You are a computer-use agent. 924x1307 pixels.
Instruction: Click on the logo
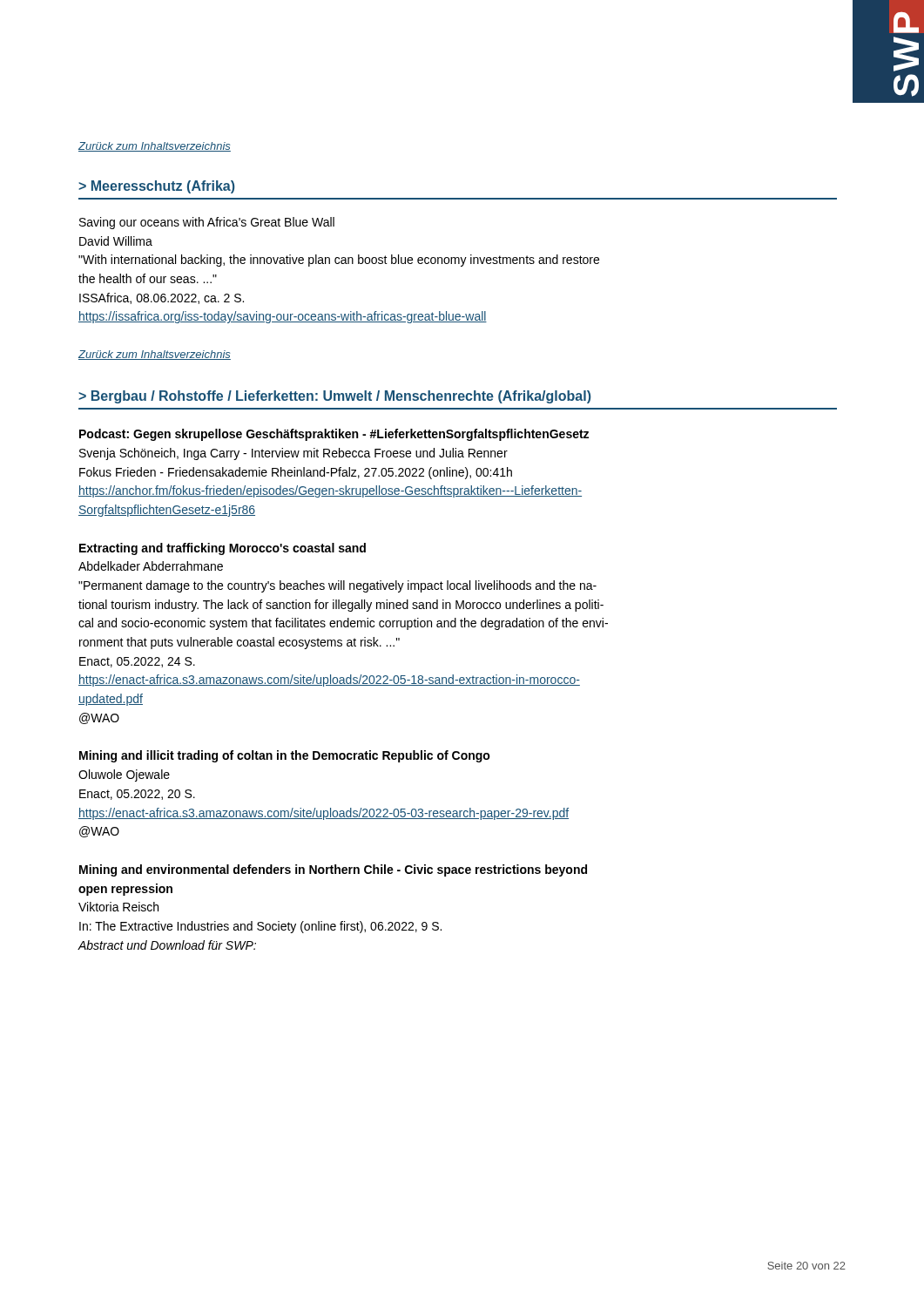pos(888,51)
